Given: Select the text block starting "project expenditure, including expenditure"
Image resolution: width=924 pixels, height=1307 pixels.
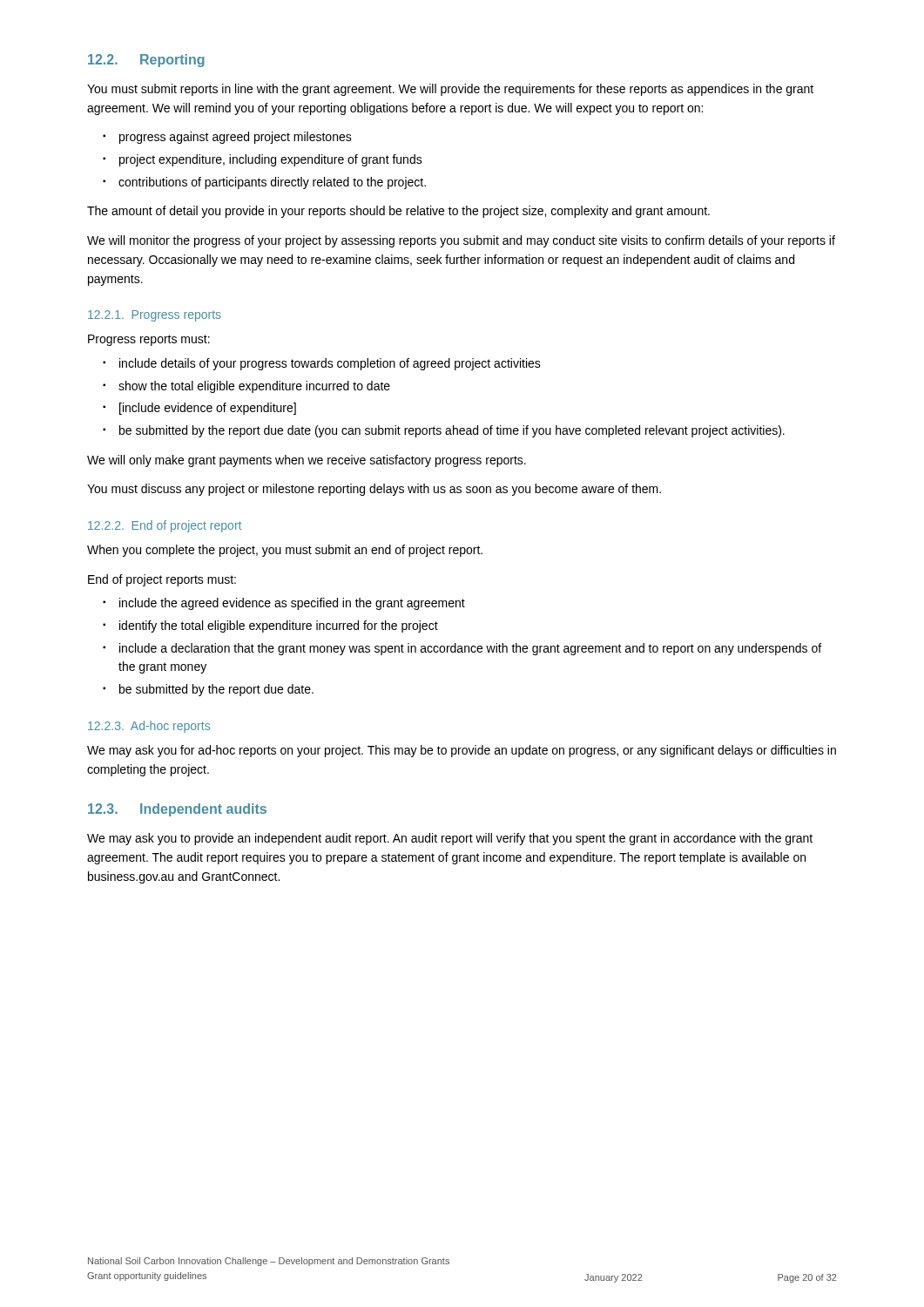Looking at the screenshot, I should (x=263, y=160).
